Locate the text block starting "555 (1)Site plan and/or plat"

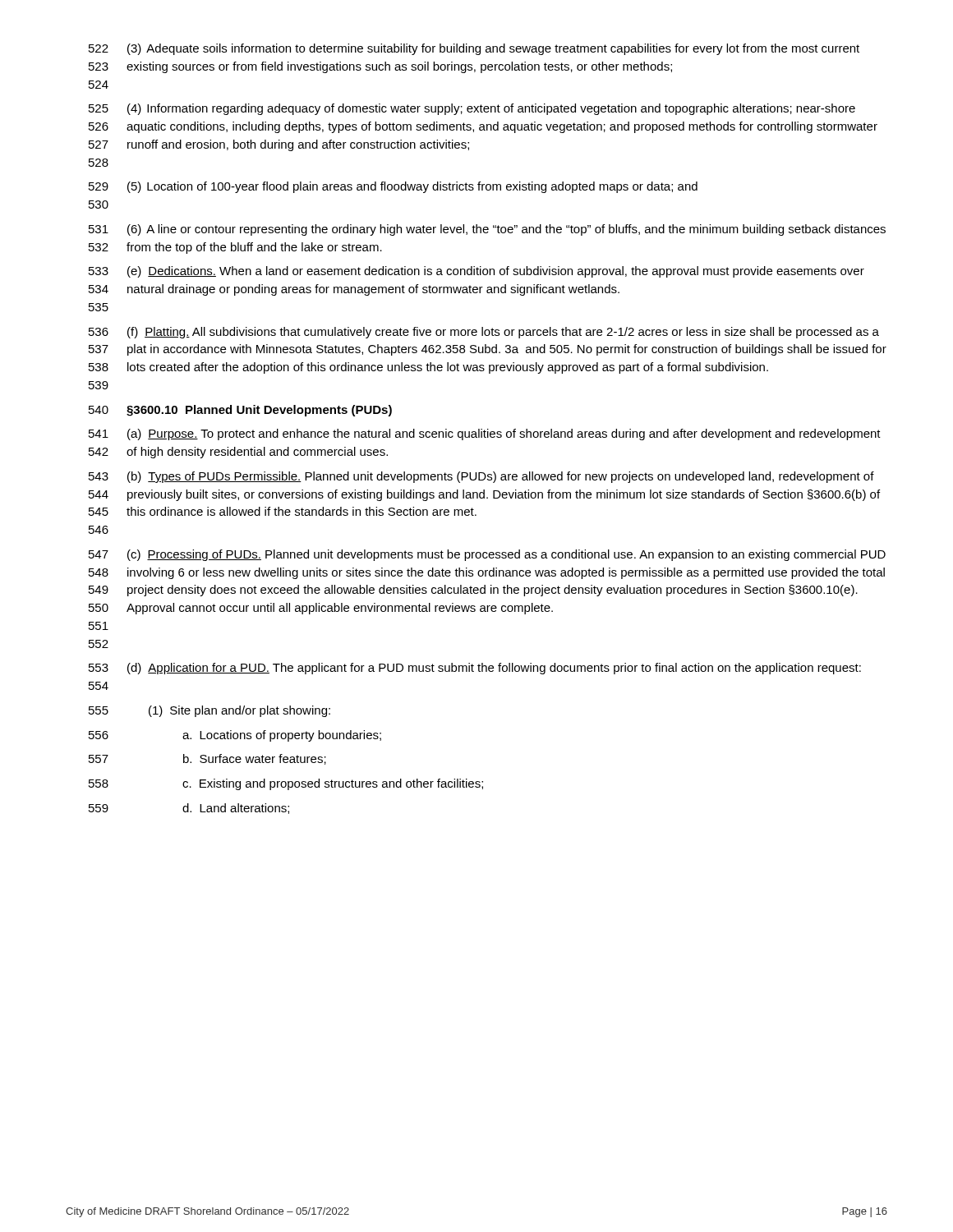[209, 711]
